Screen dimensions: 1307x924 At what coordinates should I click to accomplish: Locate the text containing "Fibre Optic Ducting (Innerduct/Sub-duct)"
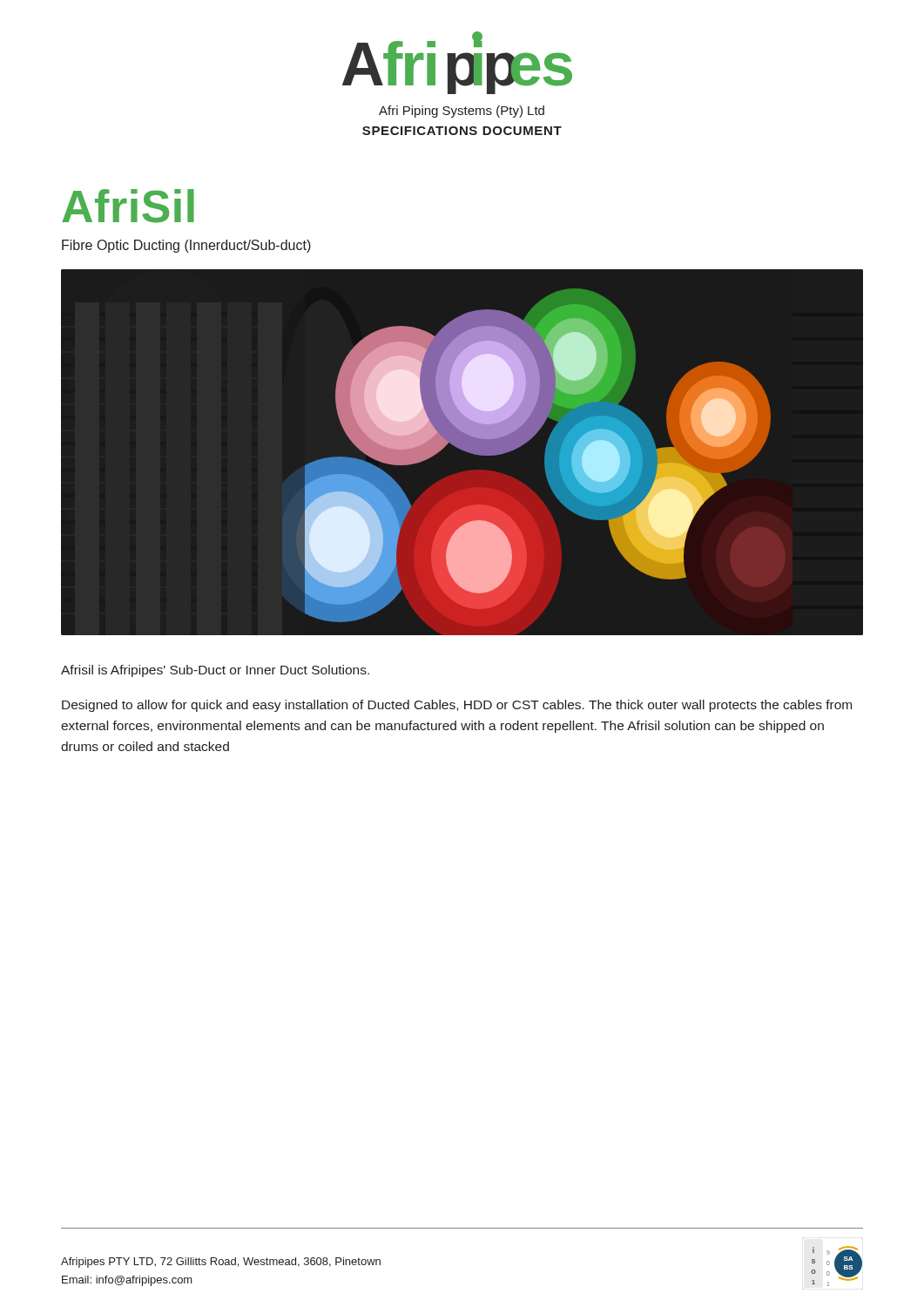(x=186, y=245)
